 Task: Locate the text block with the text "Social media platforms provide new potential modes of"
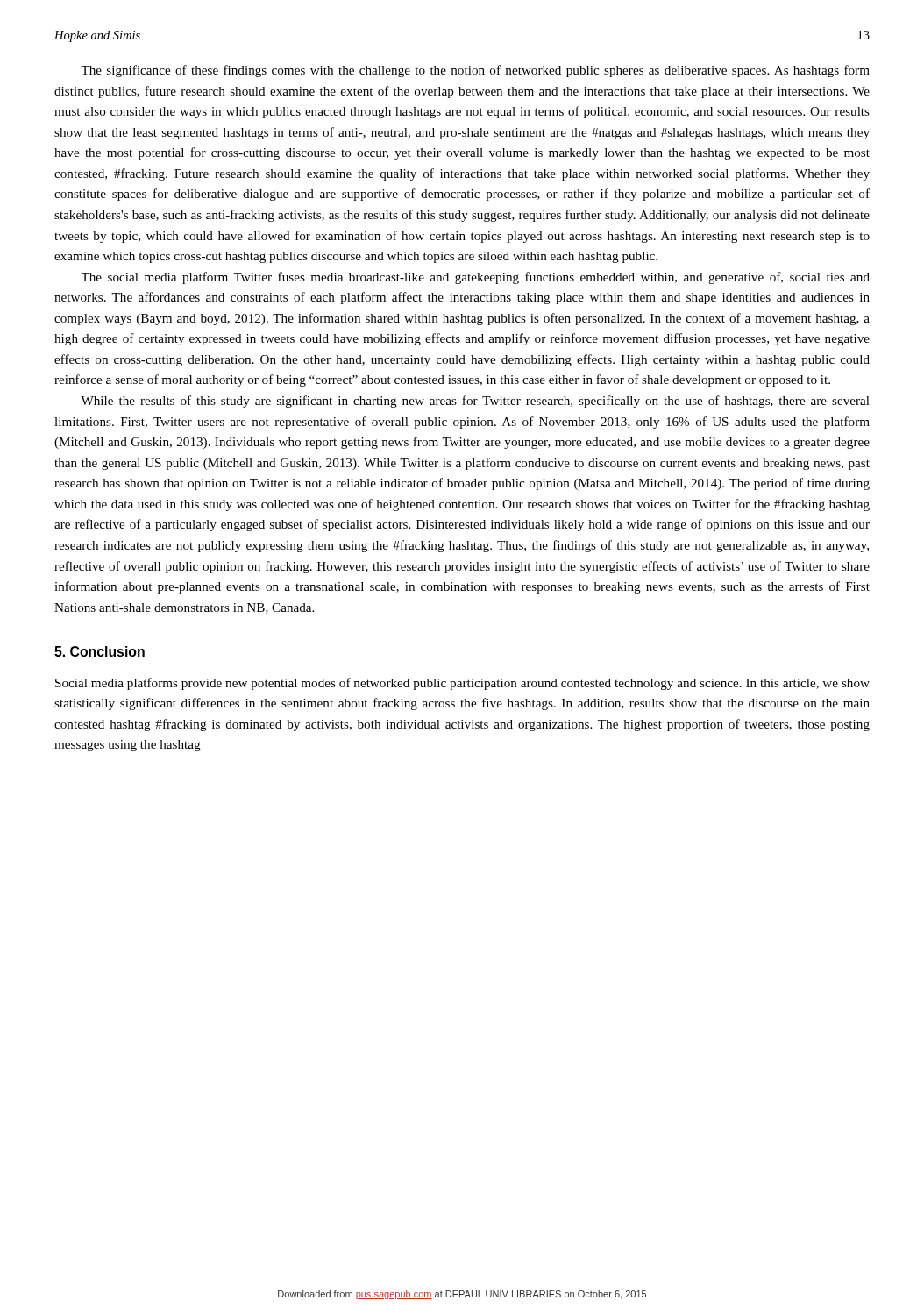[462, 713]
